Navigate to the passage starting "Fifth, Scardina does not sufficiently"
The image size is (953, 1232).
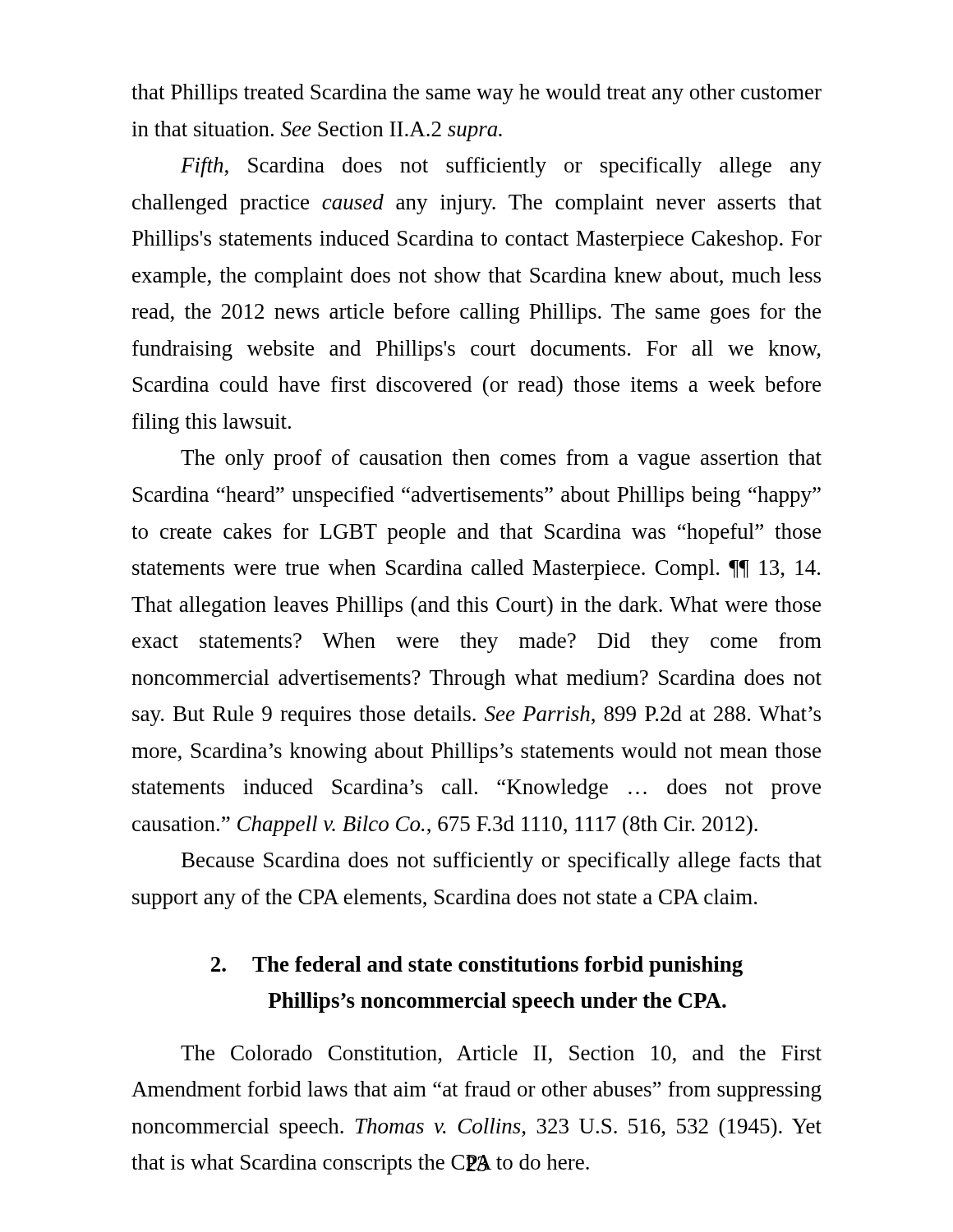[x=476, y=293]
